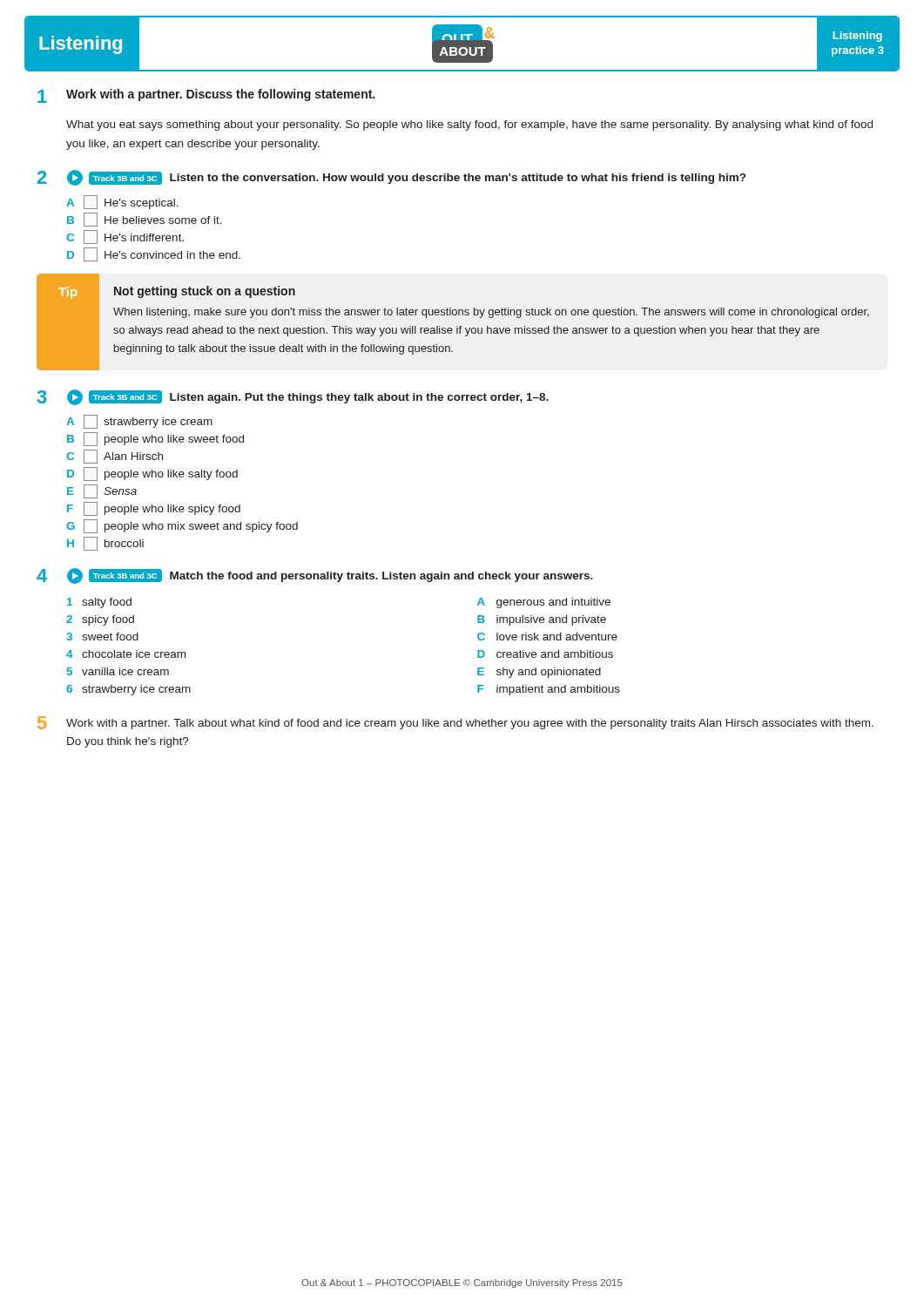Locate the text "A generous and intuitive"

544,601
